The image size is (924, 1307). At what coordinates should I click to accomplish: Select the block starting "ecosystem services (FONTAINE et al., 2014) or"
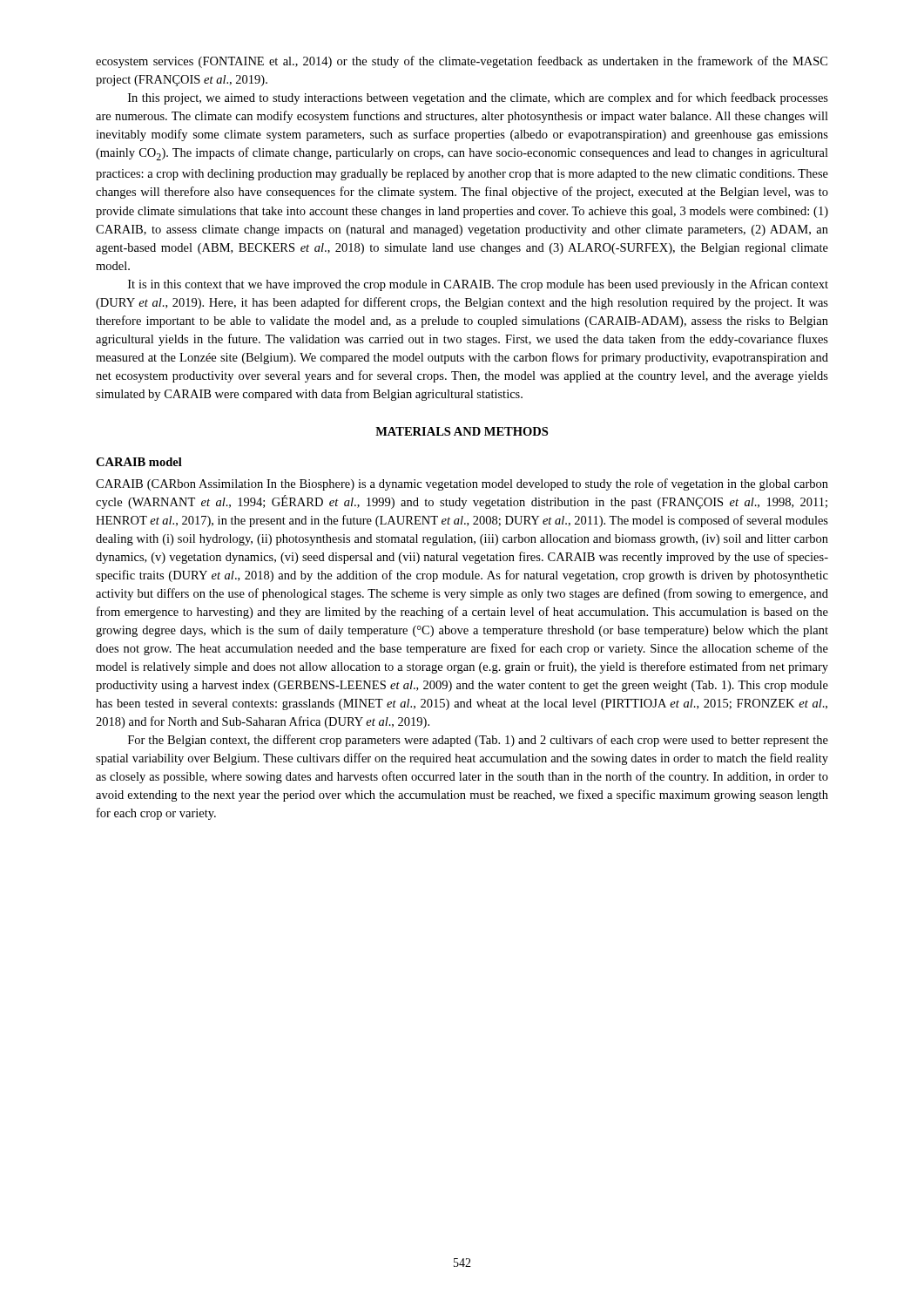tap(462, 228)
